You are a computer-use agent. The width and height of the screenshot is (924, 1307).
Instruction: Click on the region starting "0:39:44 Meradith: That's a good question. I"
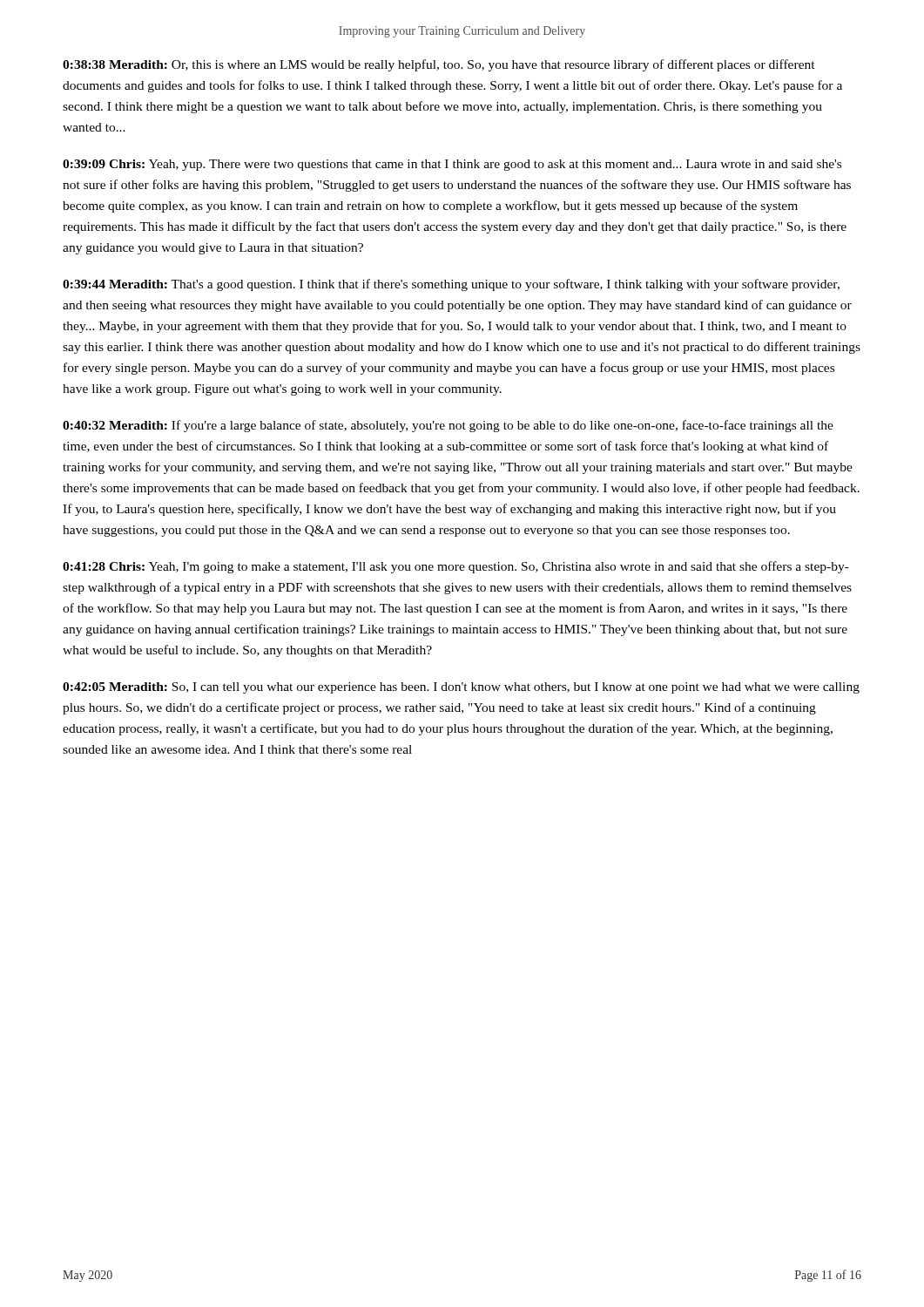pos(462,336)
